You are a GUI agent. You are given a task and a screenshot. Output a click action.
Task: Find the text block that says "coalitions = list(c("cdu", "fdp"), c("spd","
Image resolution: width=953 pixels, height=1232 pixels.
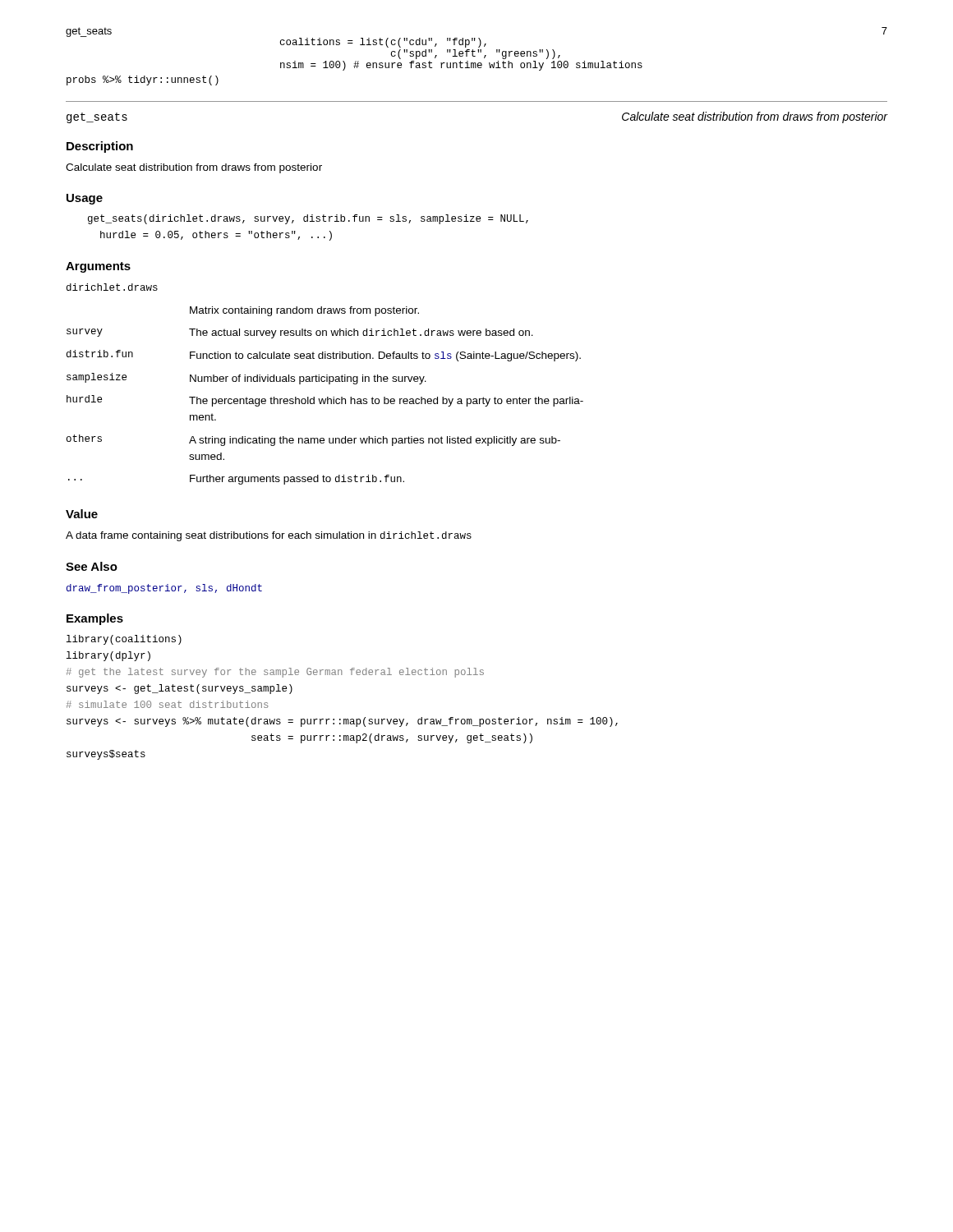583,54
